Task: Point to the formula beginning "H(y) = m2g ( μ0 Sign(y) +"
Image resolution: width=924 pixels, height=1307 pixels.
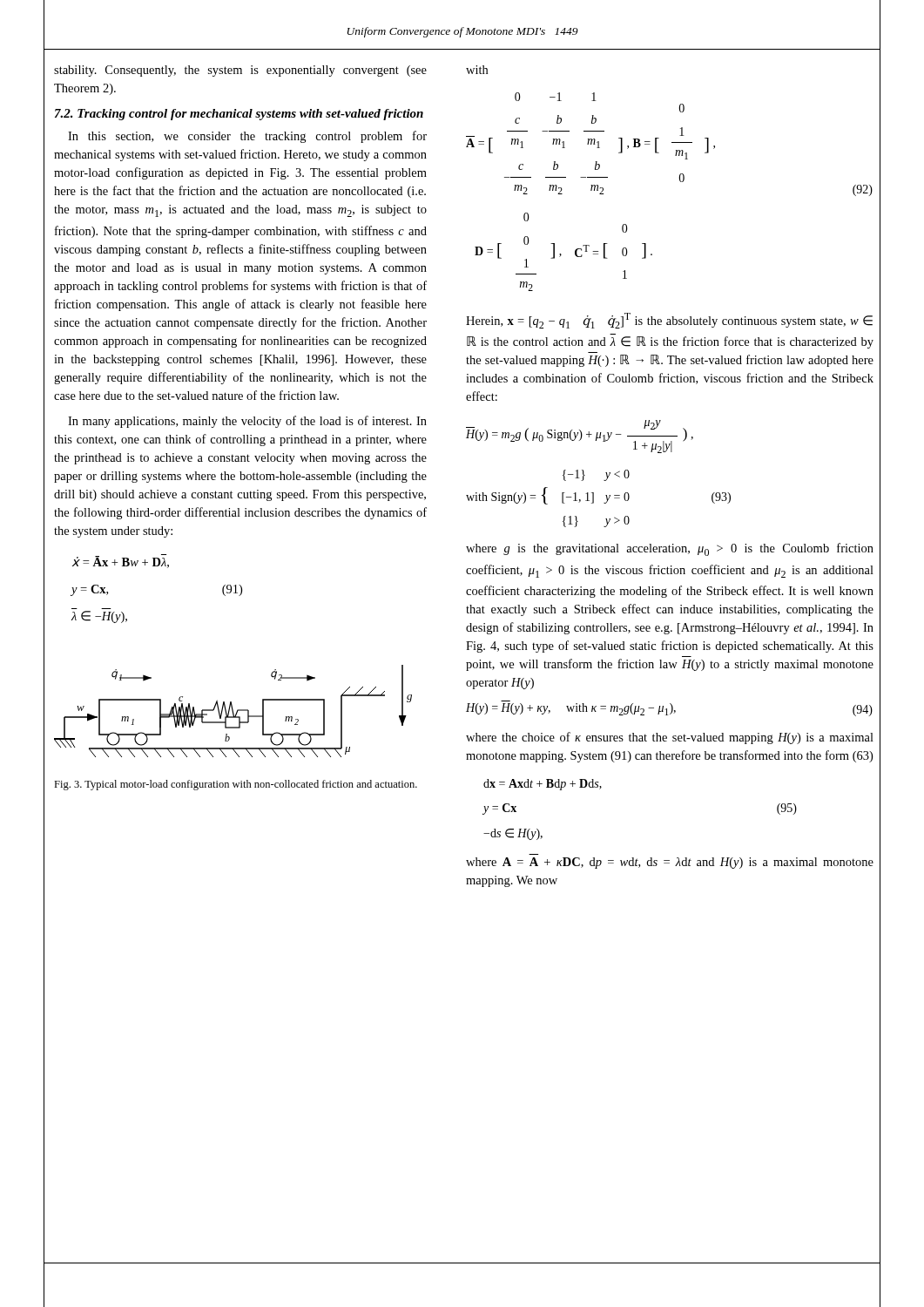Action: pos(580,437)
